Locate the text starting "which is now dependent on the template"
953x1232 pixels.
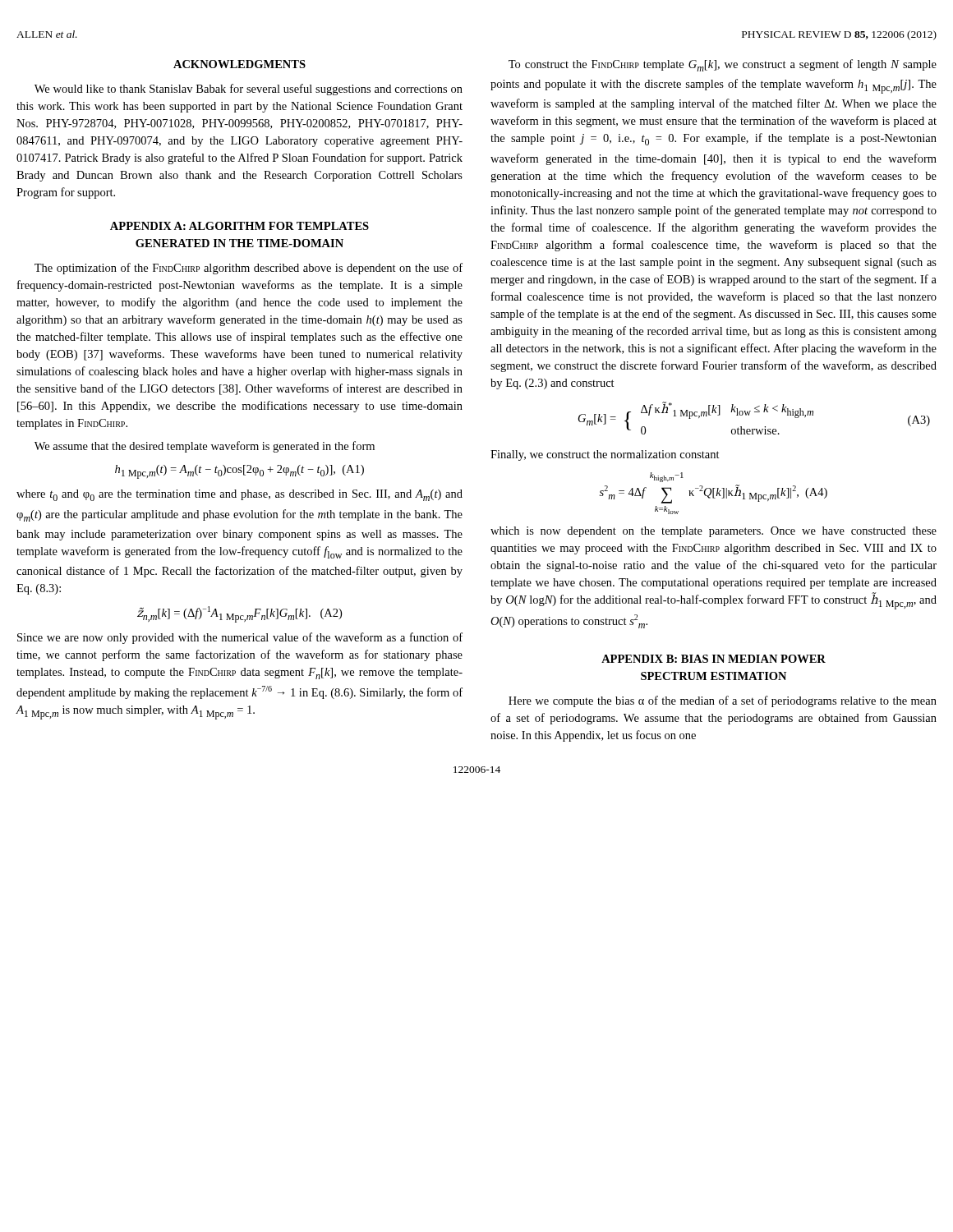pyautogui.click(x=714, y=577)
